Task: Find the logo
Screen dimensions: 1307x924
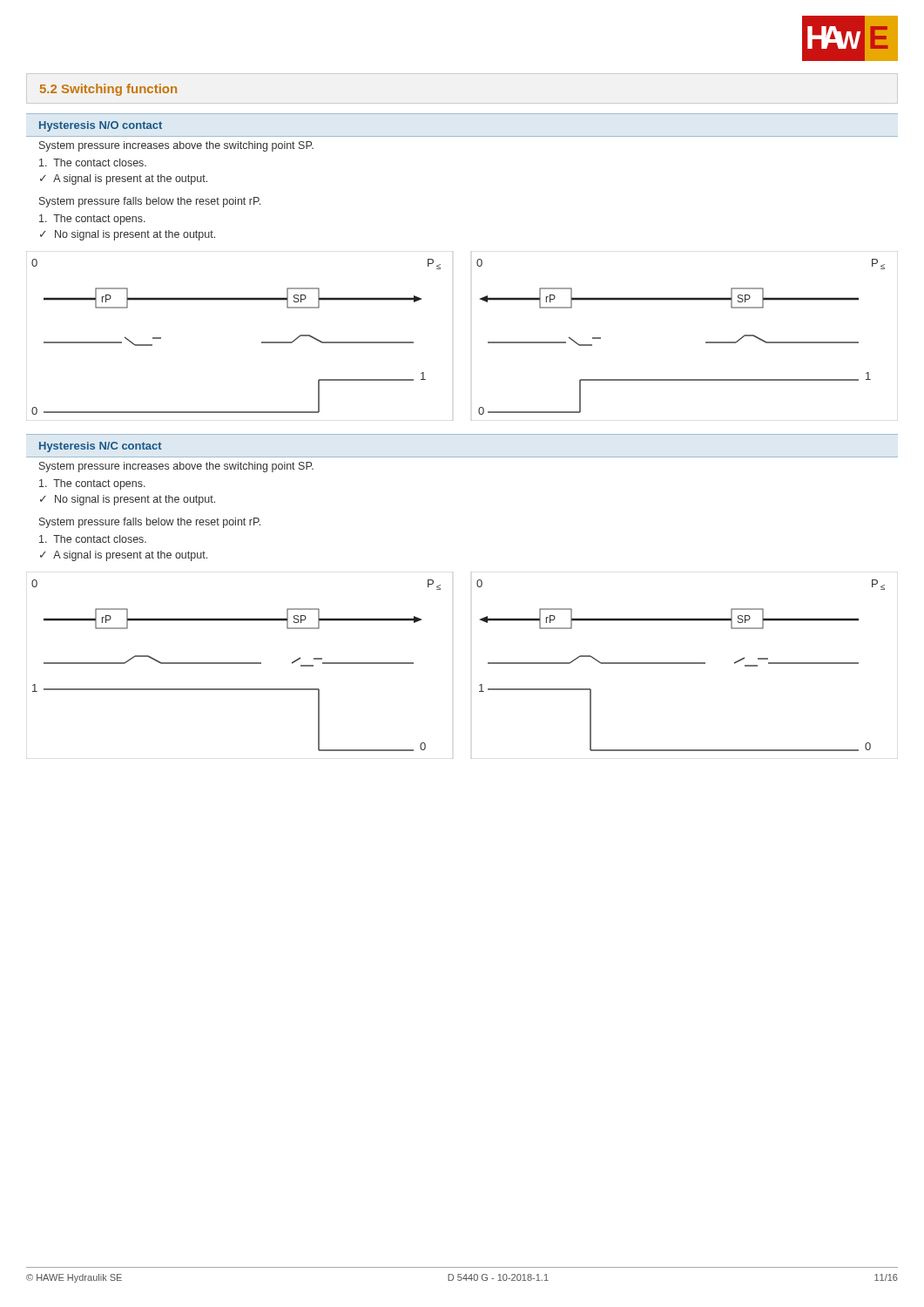Action: coord(850,38)
